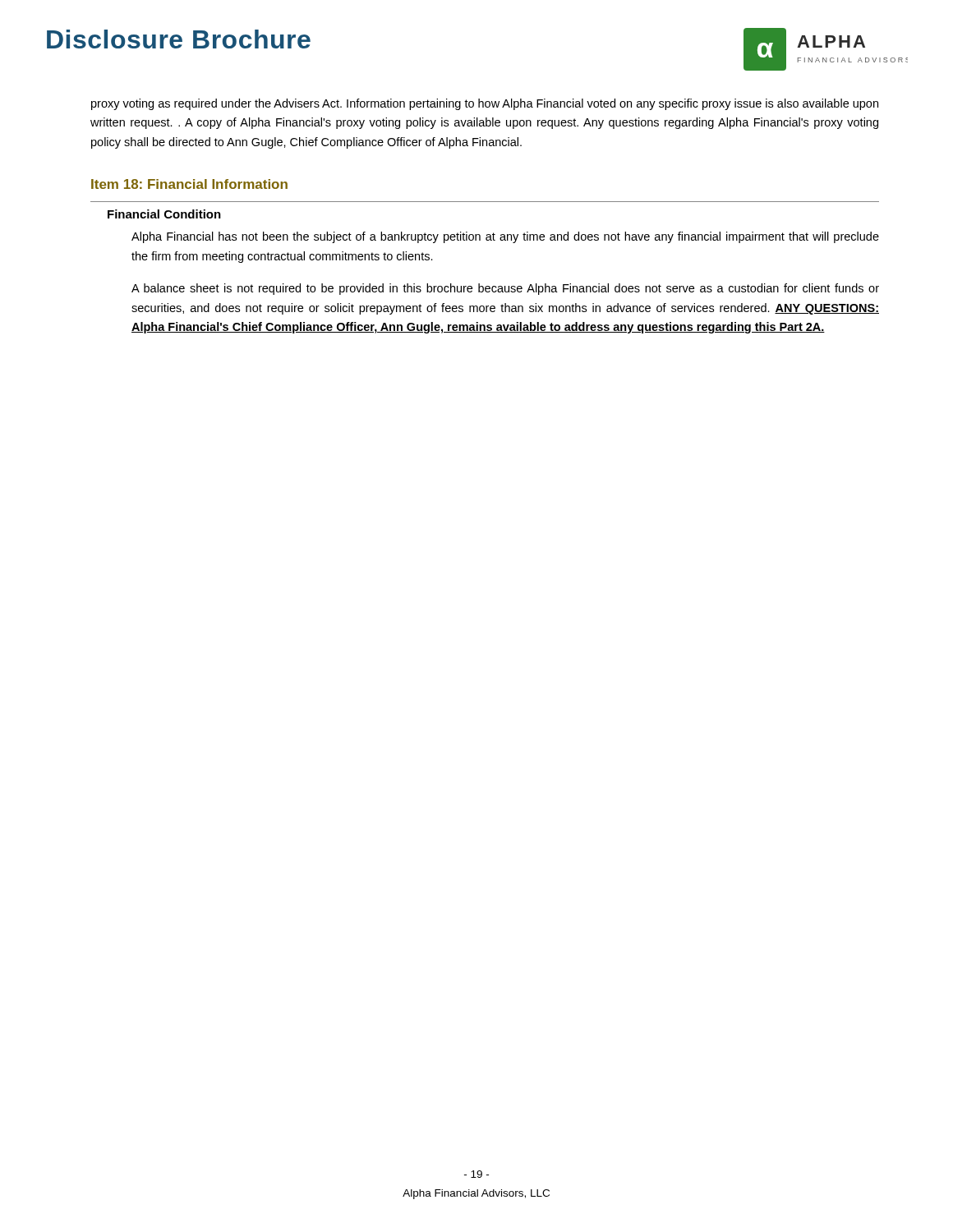Click the passage that begins "proxy voting as"
This screenshot has height=1232, width=953.
click(x=485, y=123)
